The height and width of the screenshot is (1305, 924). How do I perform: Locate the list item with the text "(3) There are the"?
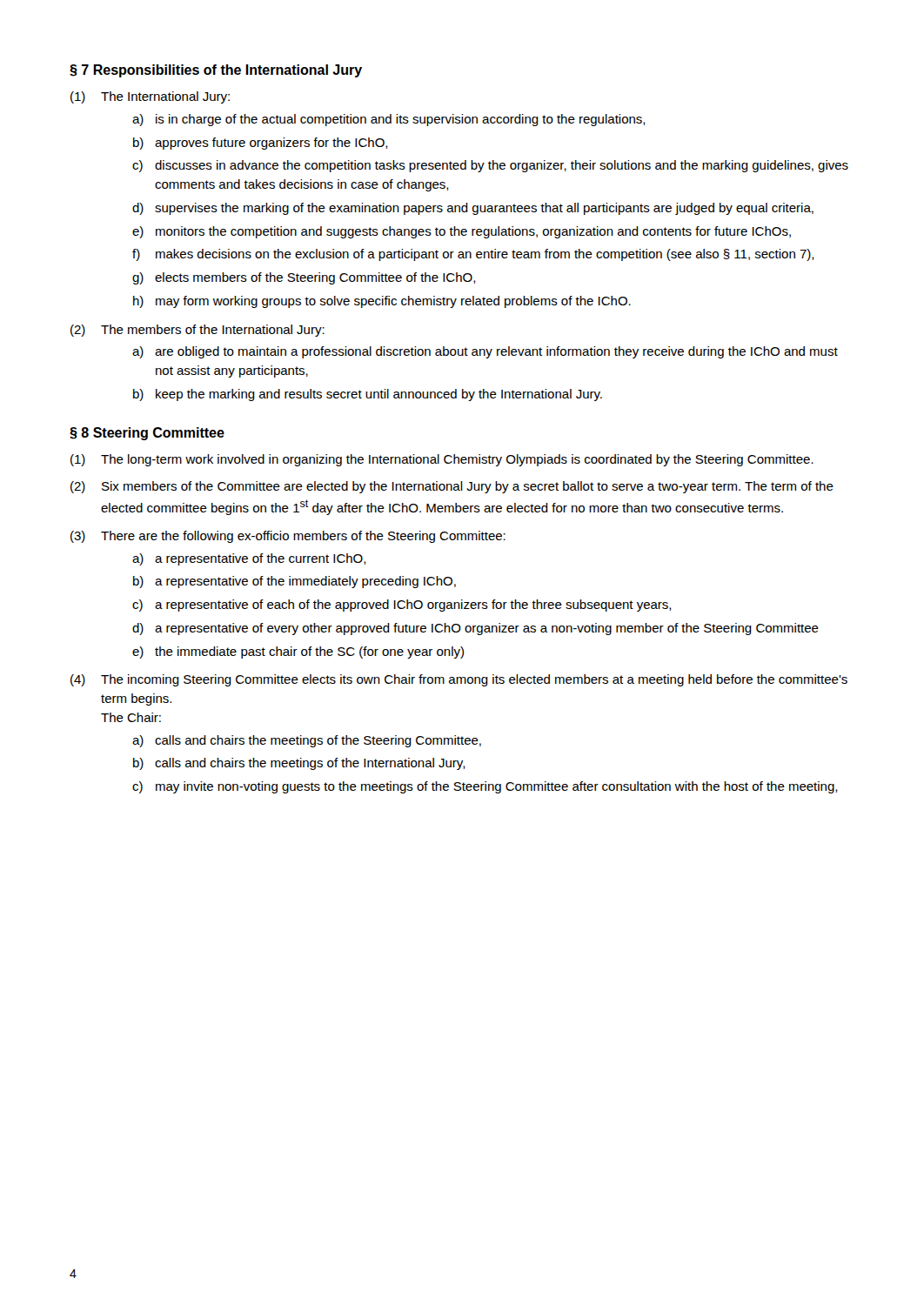click(x=462, y=596)
